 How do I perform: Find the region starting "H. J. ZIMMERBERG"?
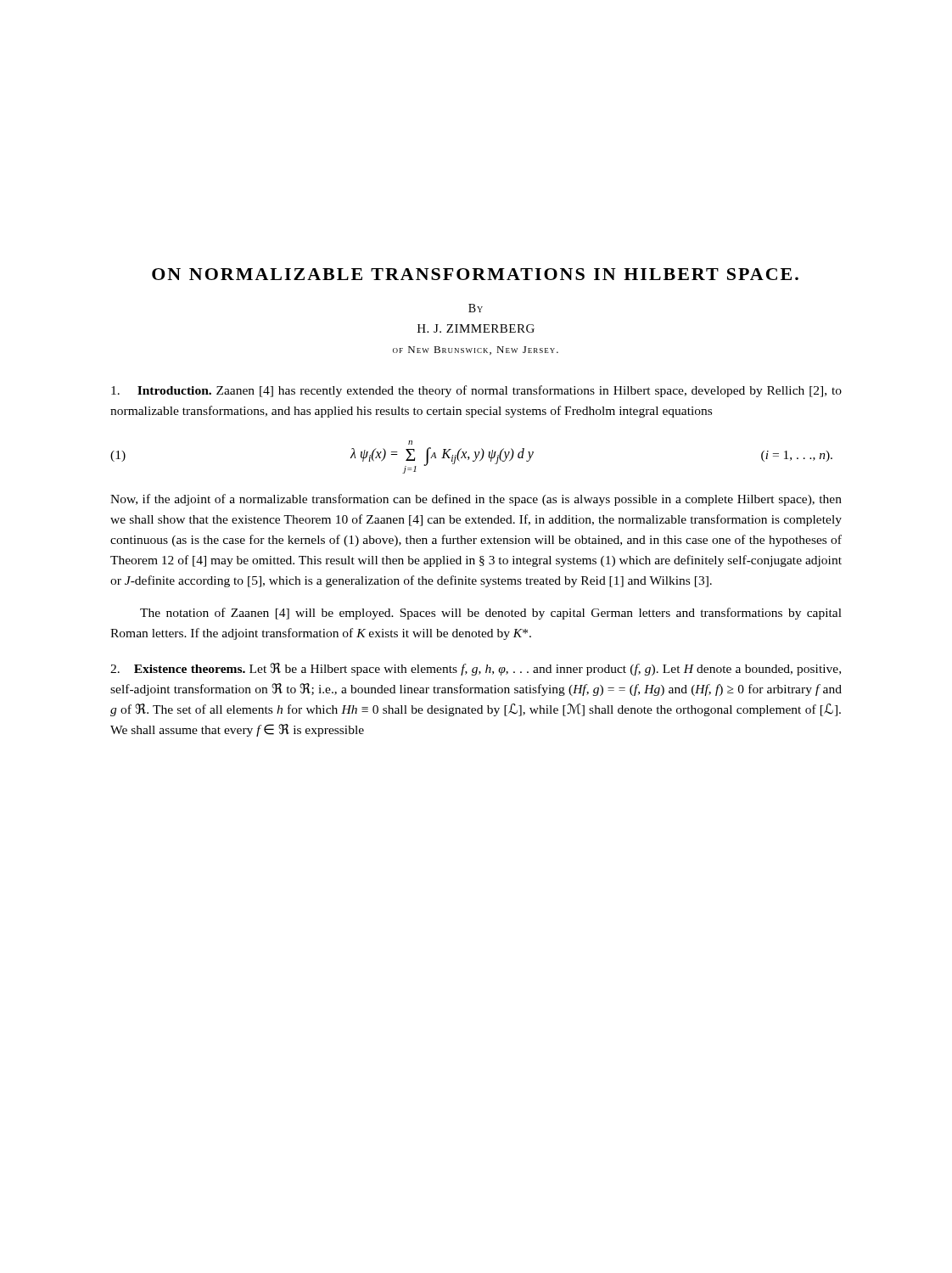tap(476, 328)
